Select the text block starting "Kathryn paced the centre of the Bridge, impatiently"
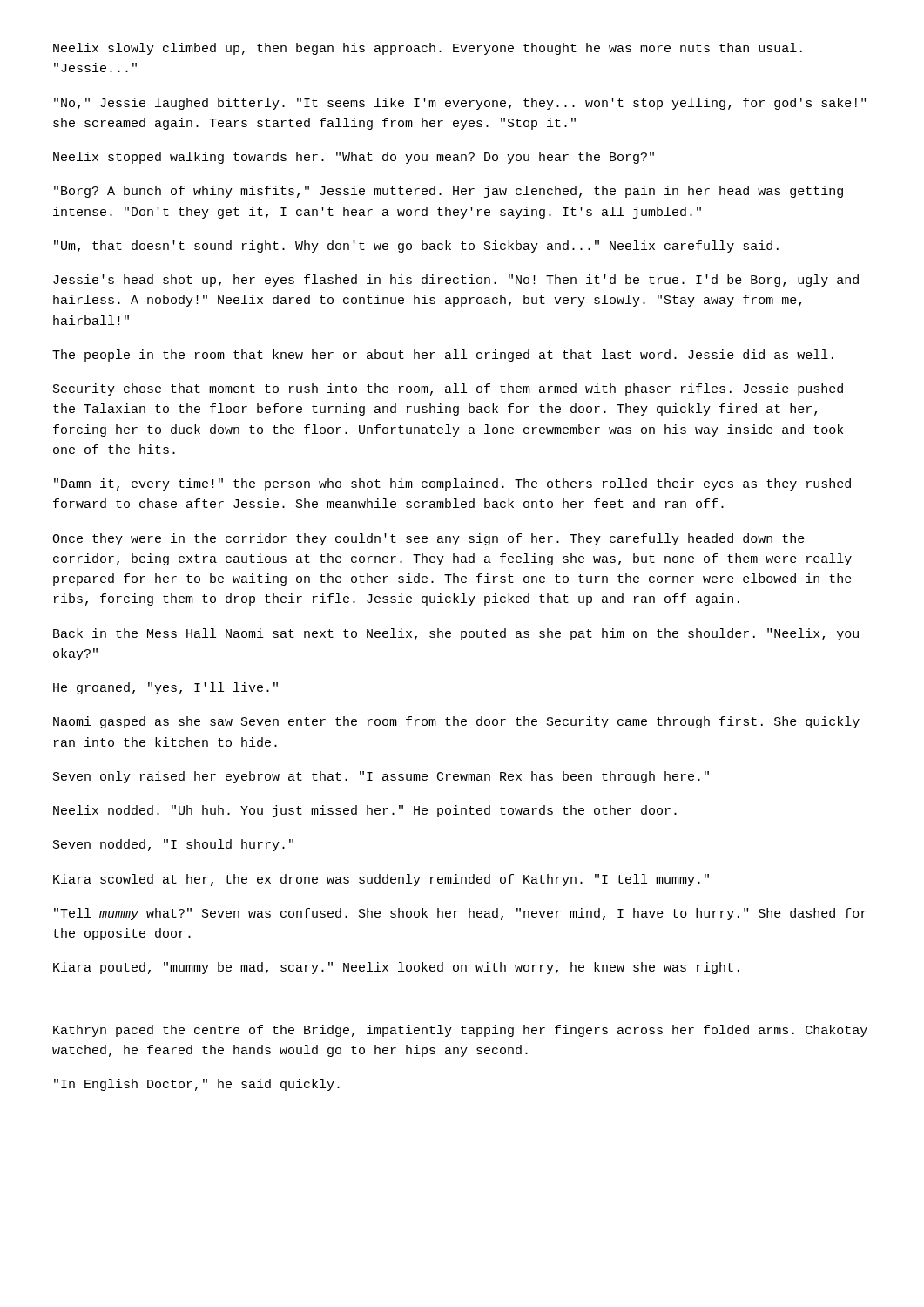Screen dimensions: 1307x924 pos(460,1041)
